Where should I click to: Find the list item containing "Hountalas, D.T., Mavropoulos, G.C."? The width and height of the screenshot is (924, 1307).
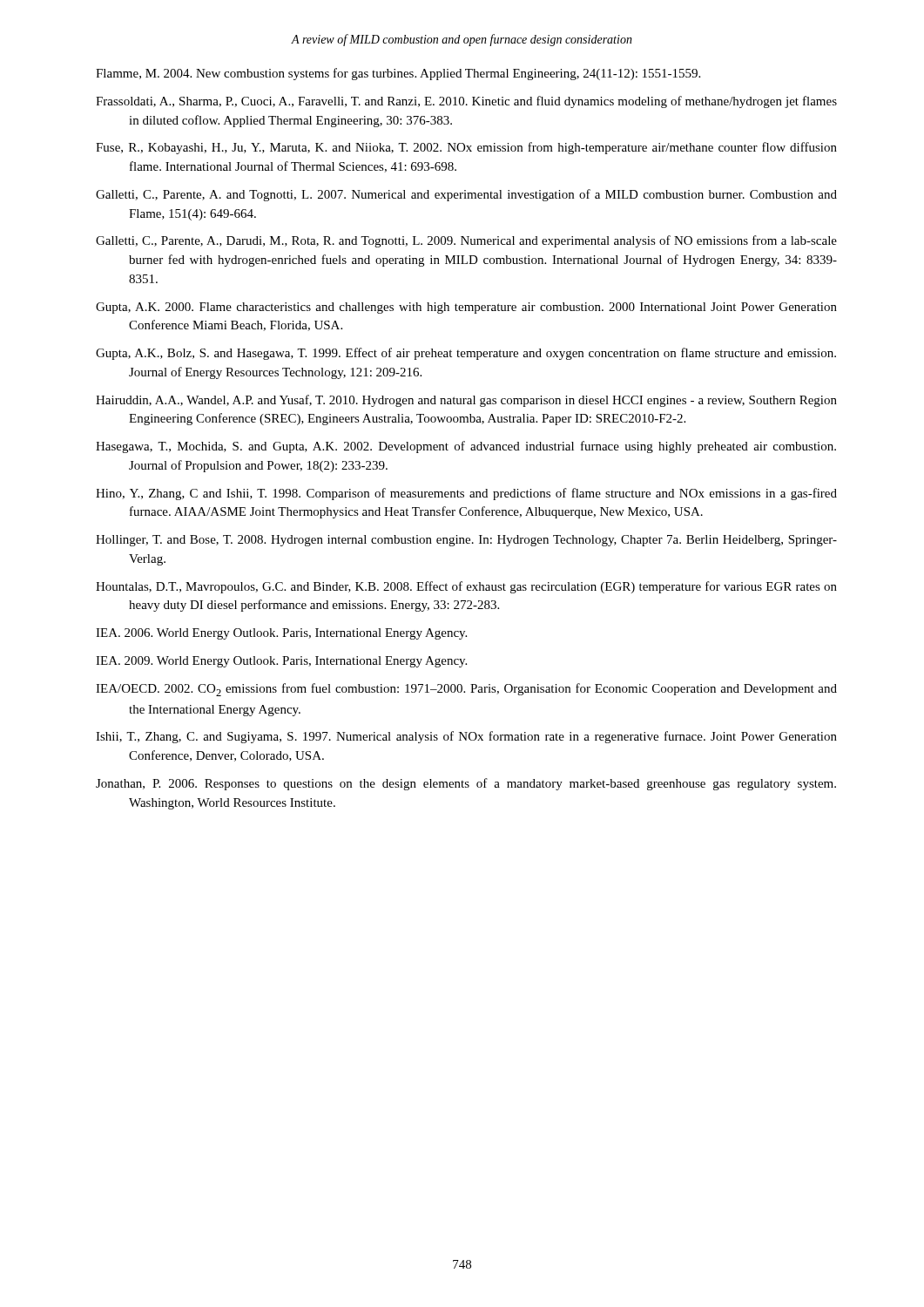[x=466, y=596]
